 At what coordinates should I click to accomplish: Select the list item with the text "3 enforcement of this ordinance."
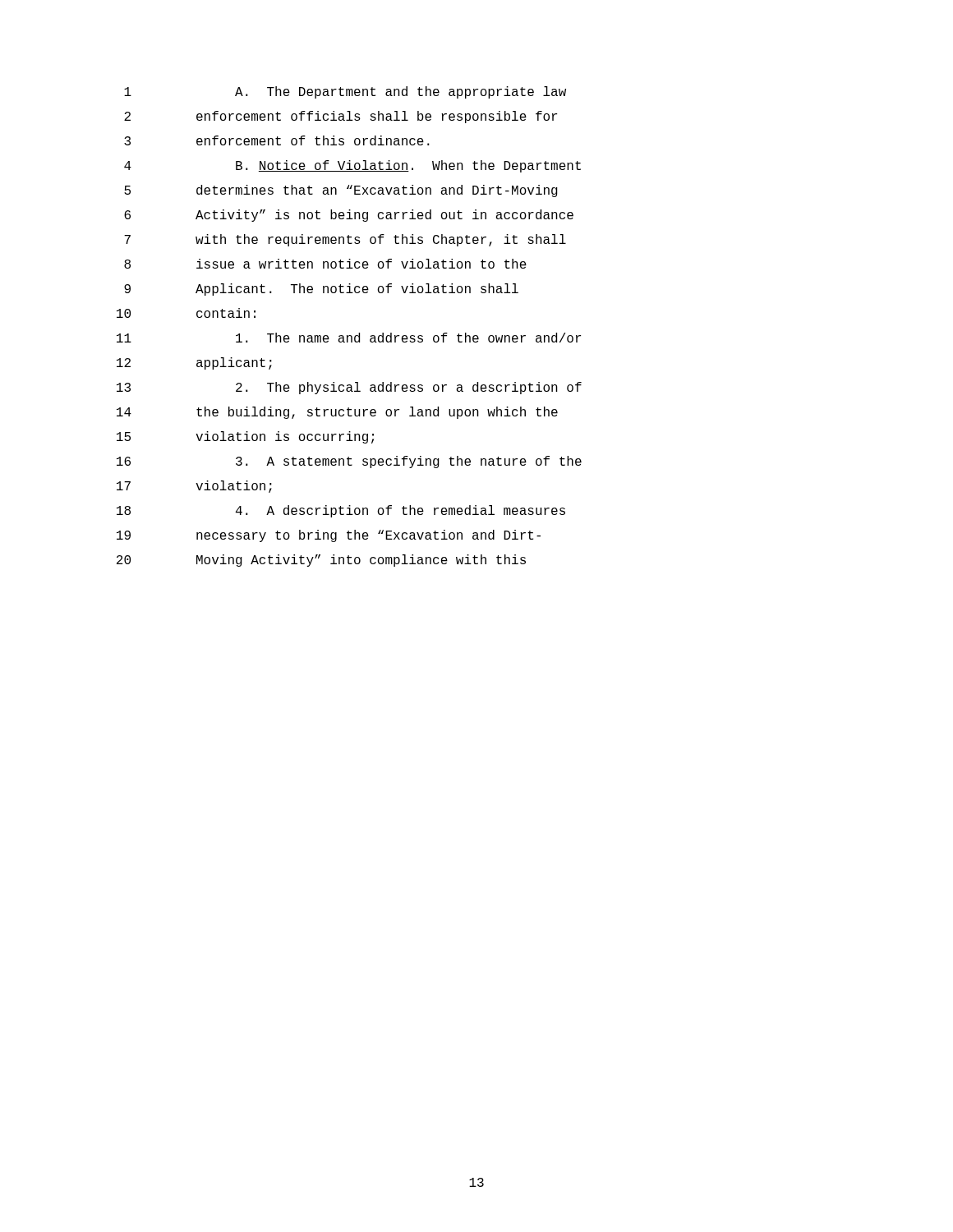coord(277,140)
